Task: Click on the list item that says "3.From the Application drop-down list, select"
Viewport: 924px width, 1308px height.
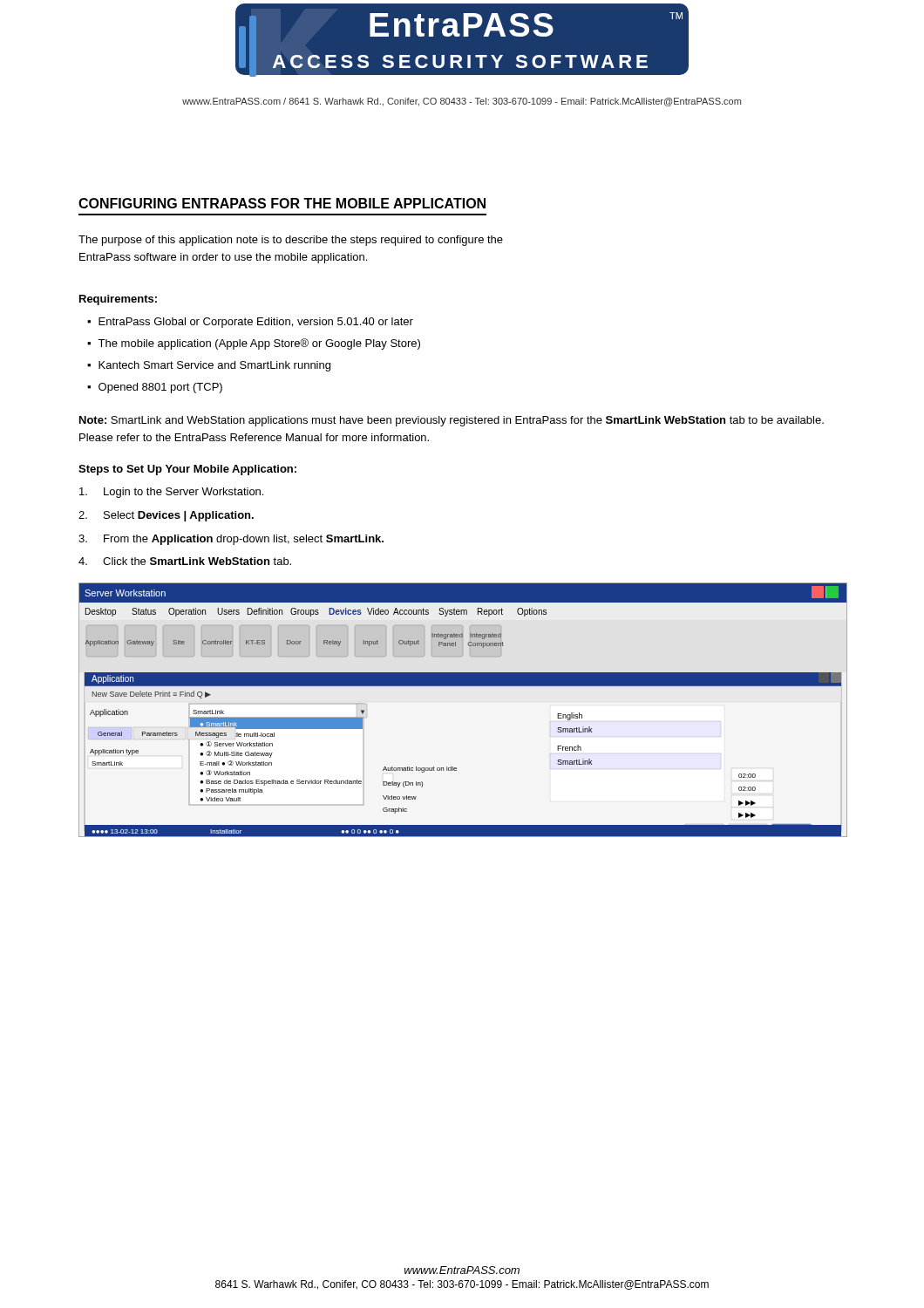Action: [231, 539]
